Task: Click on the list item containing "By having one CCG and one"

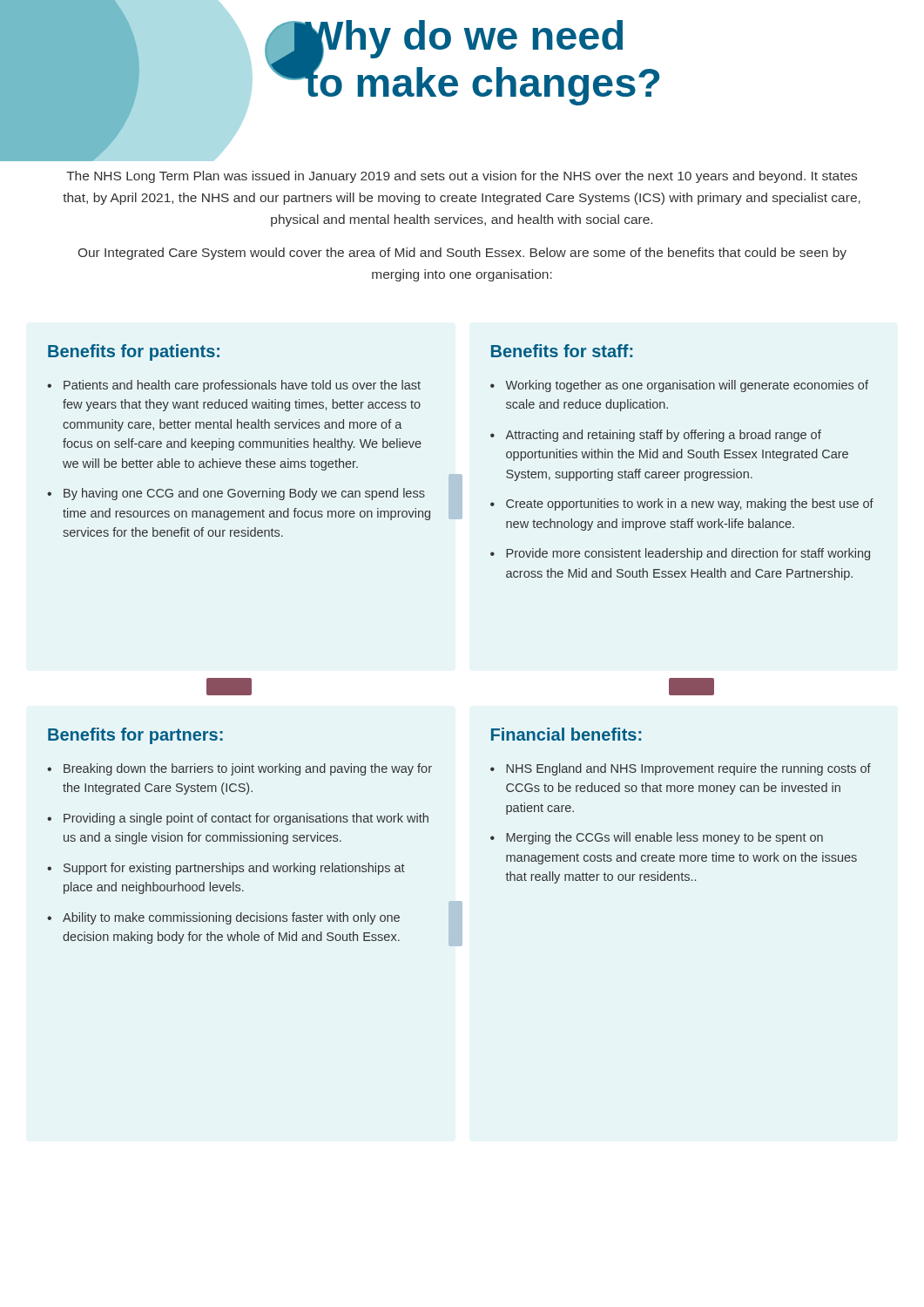Action: [247, 513]
